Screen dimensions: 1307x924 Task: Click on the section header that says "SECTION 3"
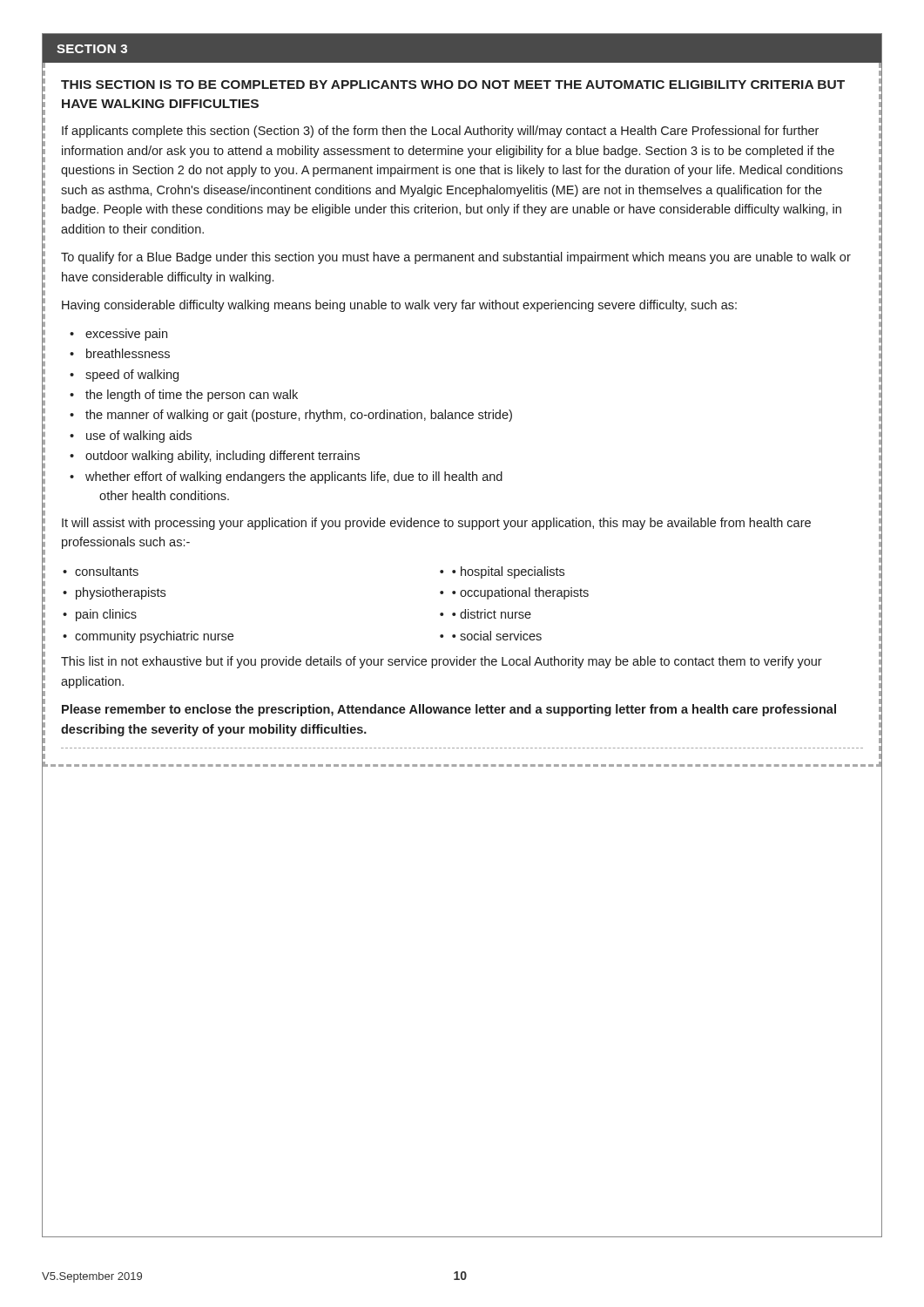[x=92, y=48]
